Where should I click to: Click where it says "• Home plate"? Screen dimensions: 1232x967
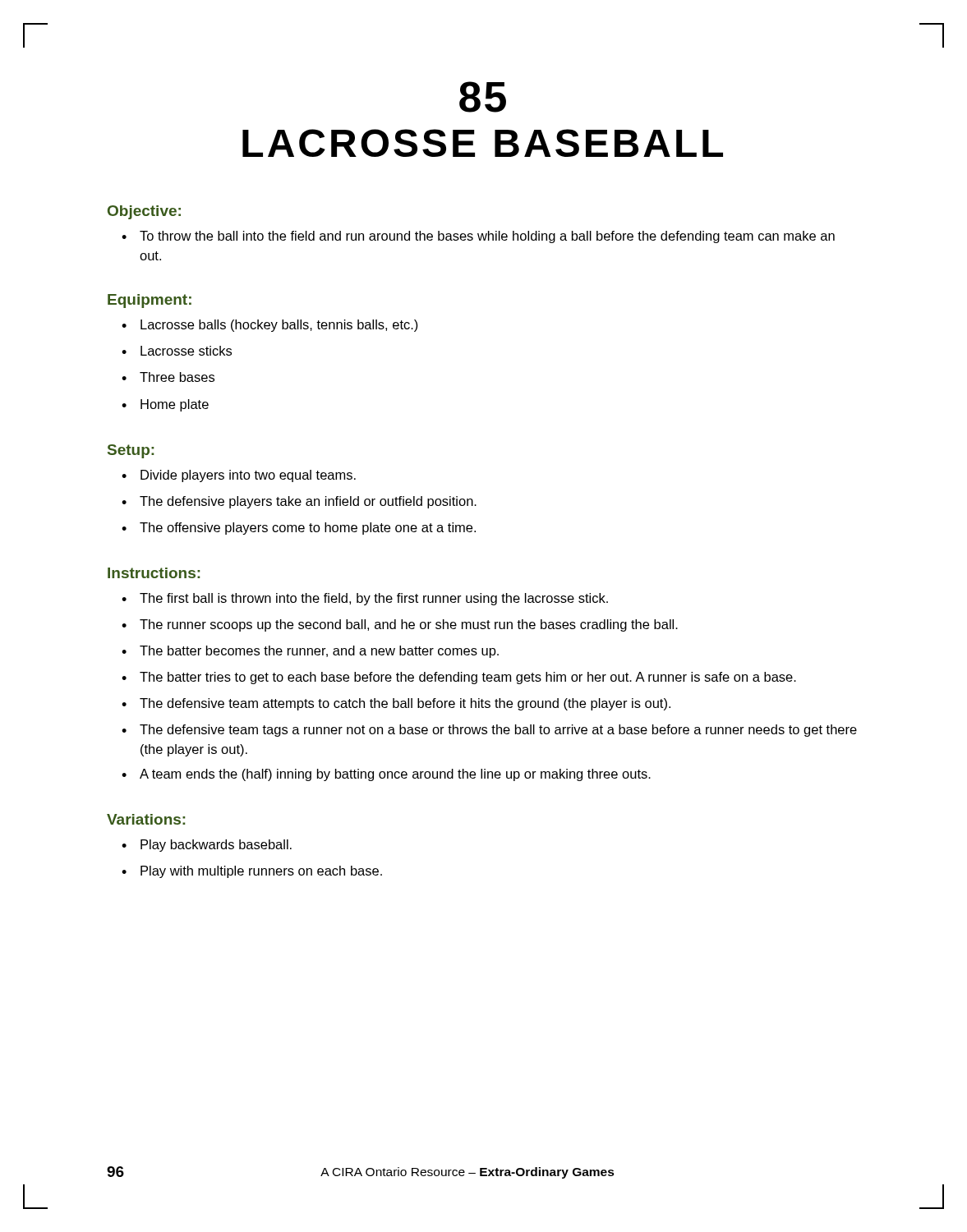coord(165,405)
